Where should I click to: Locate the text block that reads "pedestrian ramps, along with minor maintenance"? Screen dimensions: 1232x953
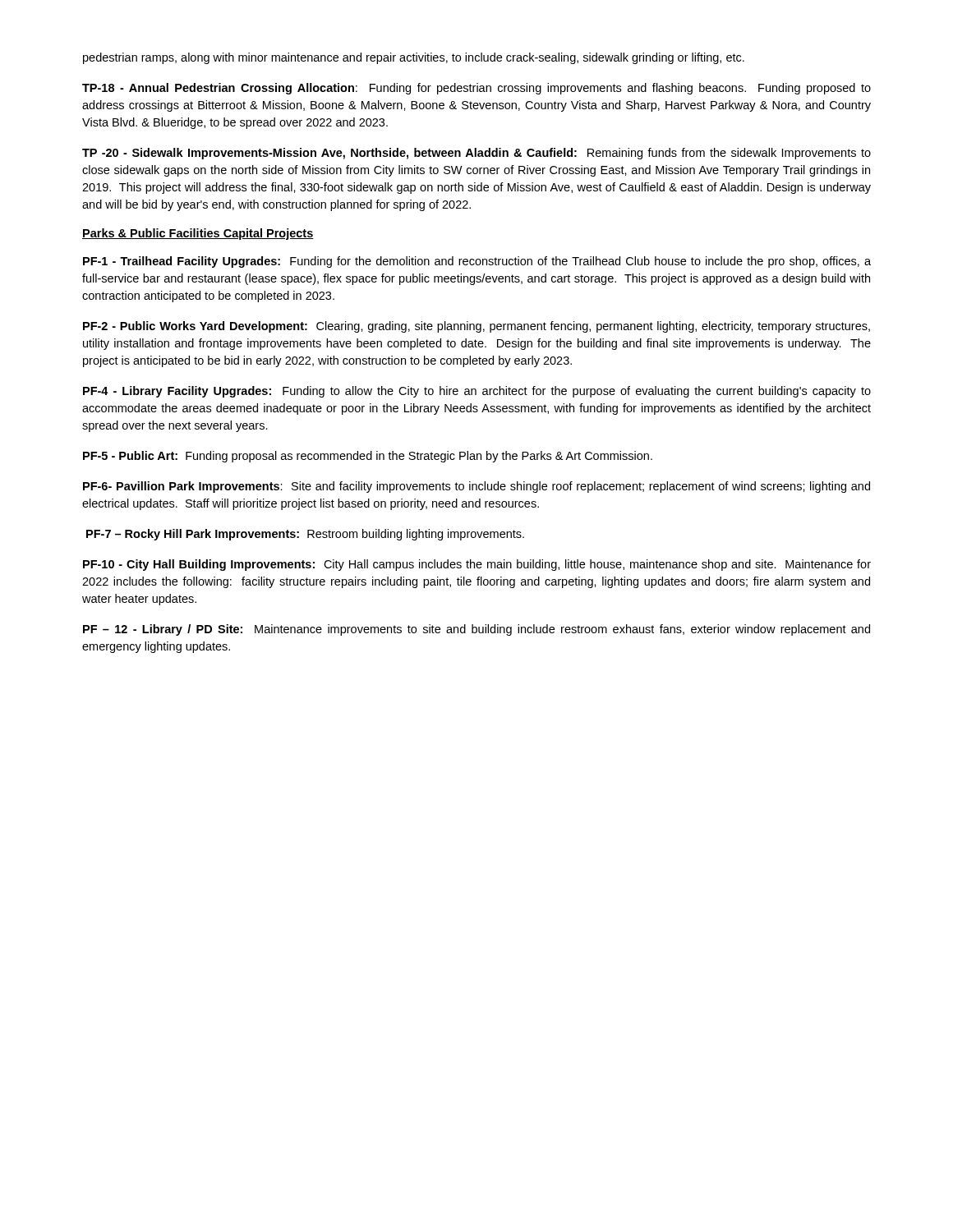tap(414, 57)
